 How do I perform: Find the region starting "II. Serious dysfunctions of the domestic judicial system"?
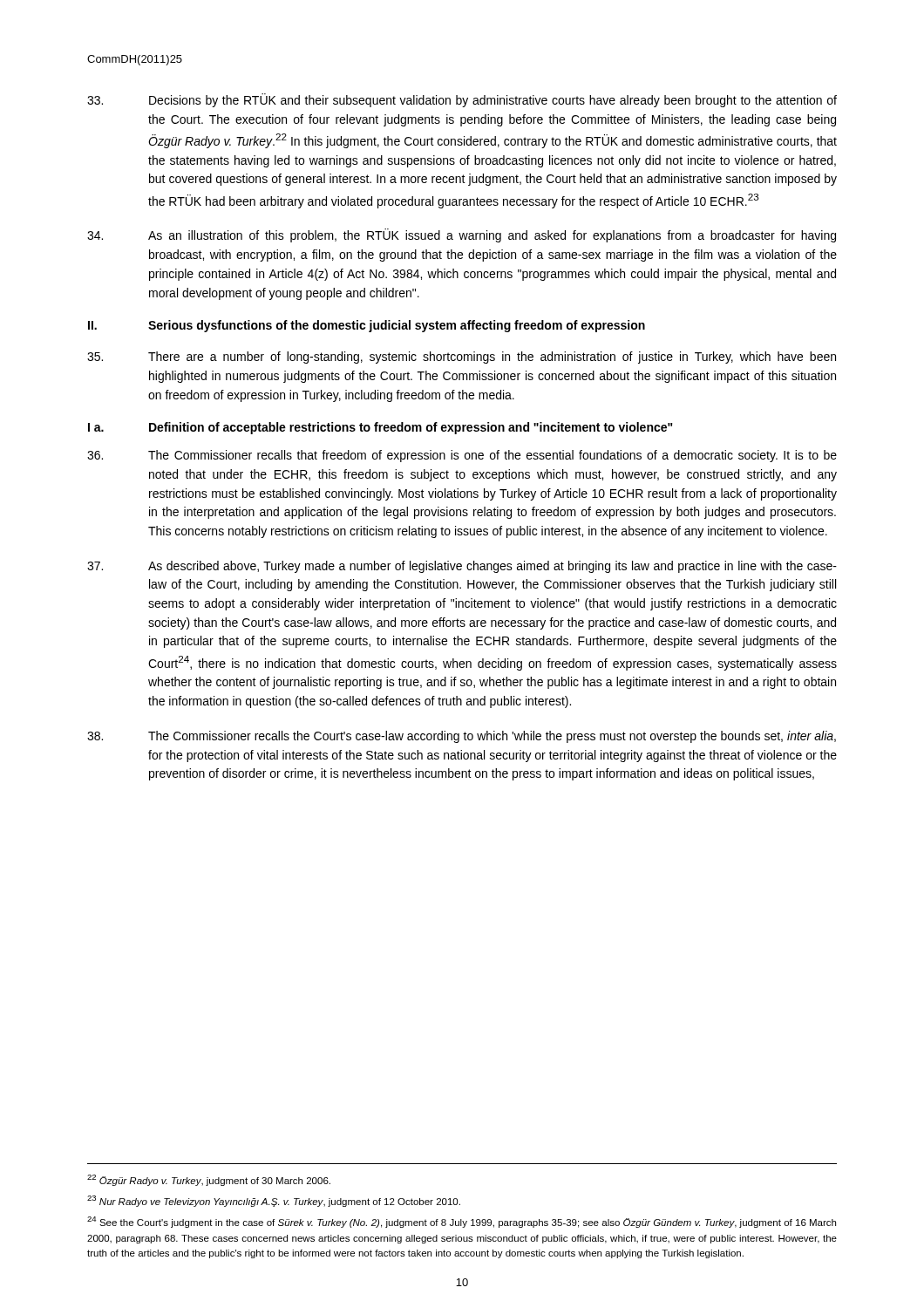tap(462, 325)
